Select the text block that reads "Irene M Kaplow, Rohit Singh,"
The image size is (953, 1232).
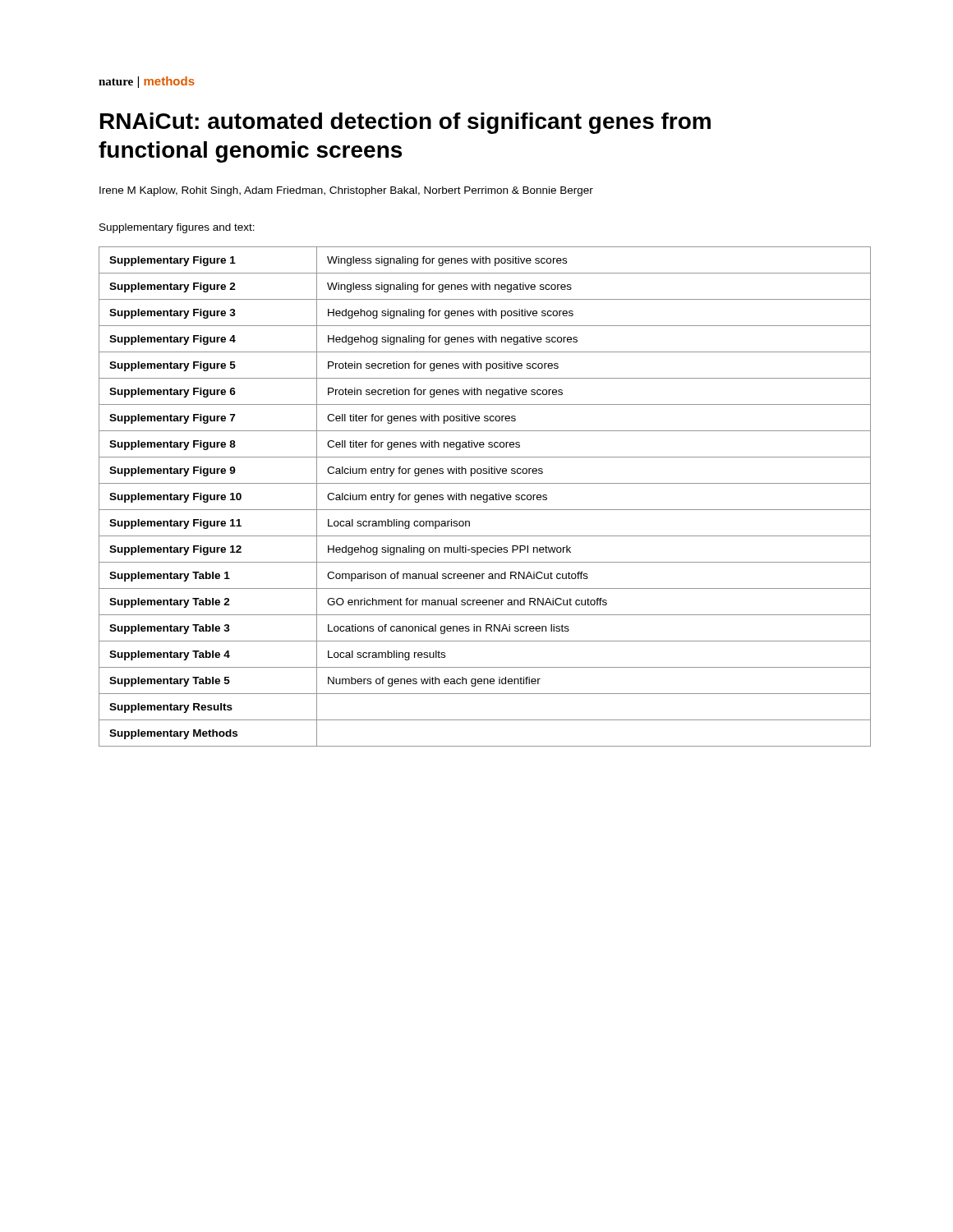[x=346, y=190]
